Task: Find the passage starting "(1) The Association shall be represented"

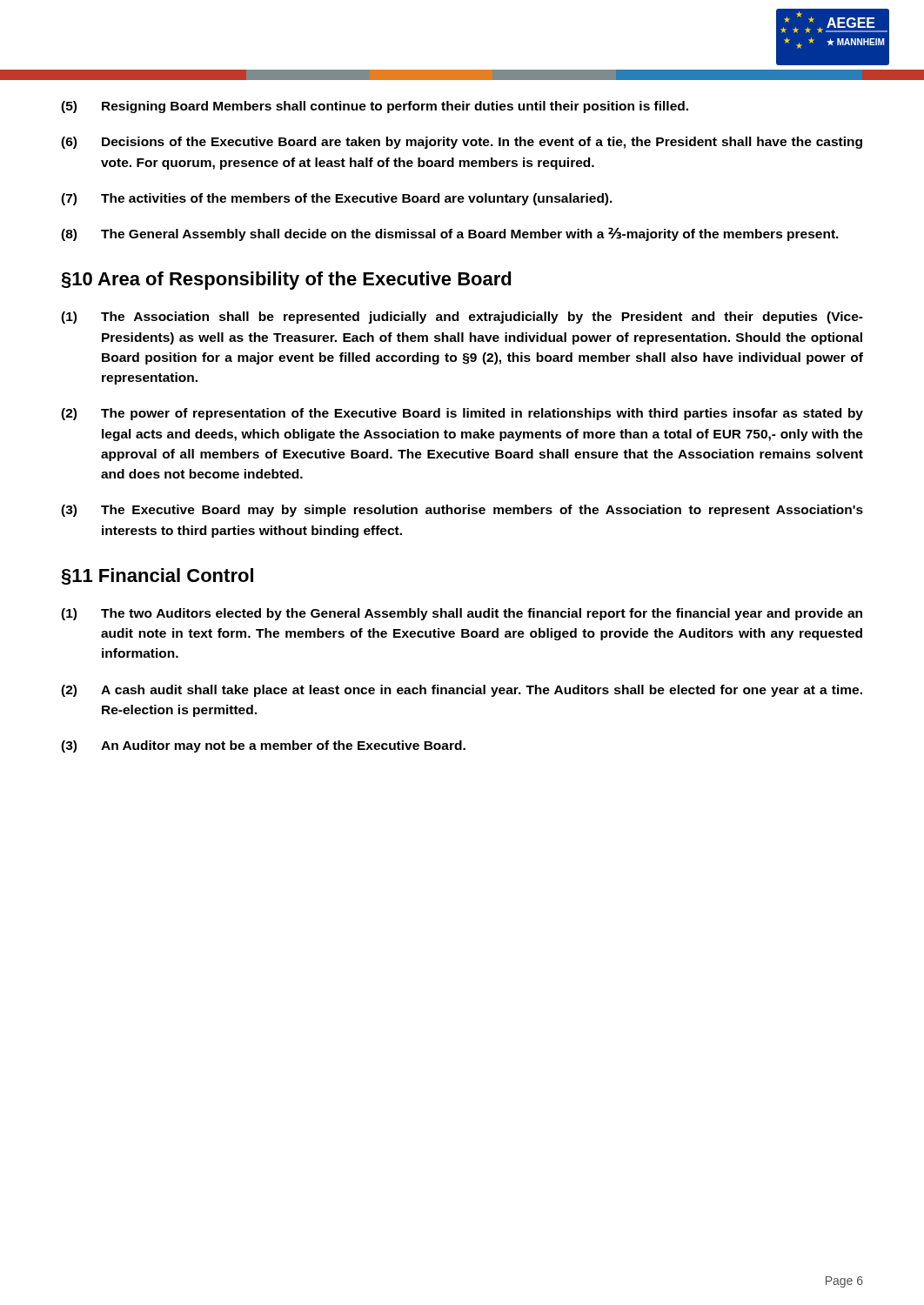Action: [462, 347]
